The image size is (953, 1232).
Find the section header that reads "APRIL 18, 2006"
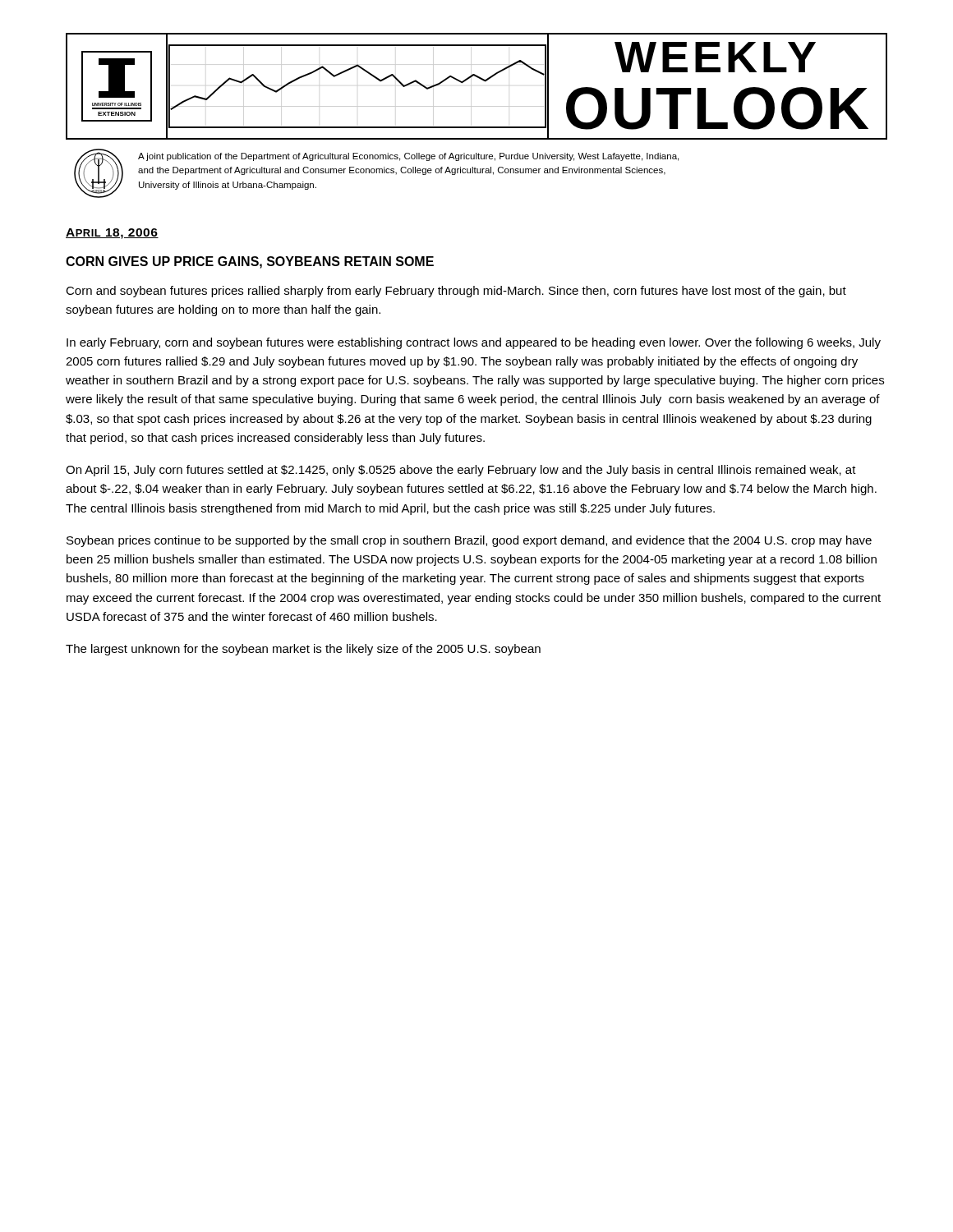point(112,232)
